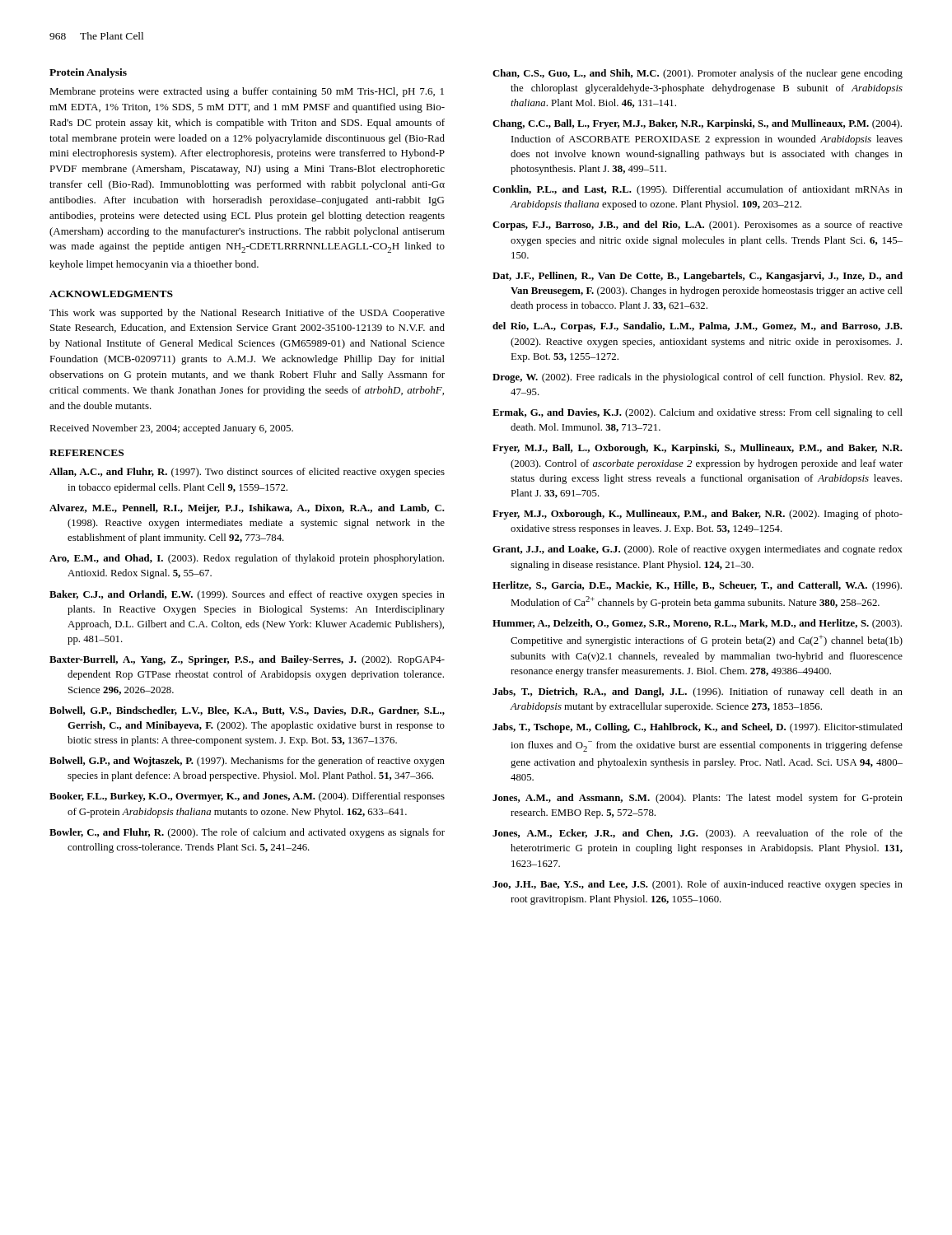Locate the list item with the text "Baker, C.J., and"
The height and width of the screenshot is (1235, 952).
(247, 617)
